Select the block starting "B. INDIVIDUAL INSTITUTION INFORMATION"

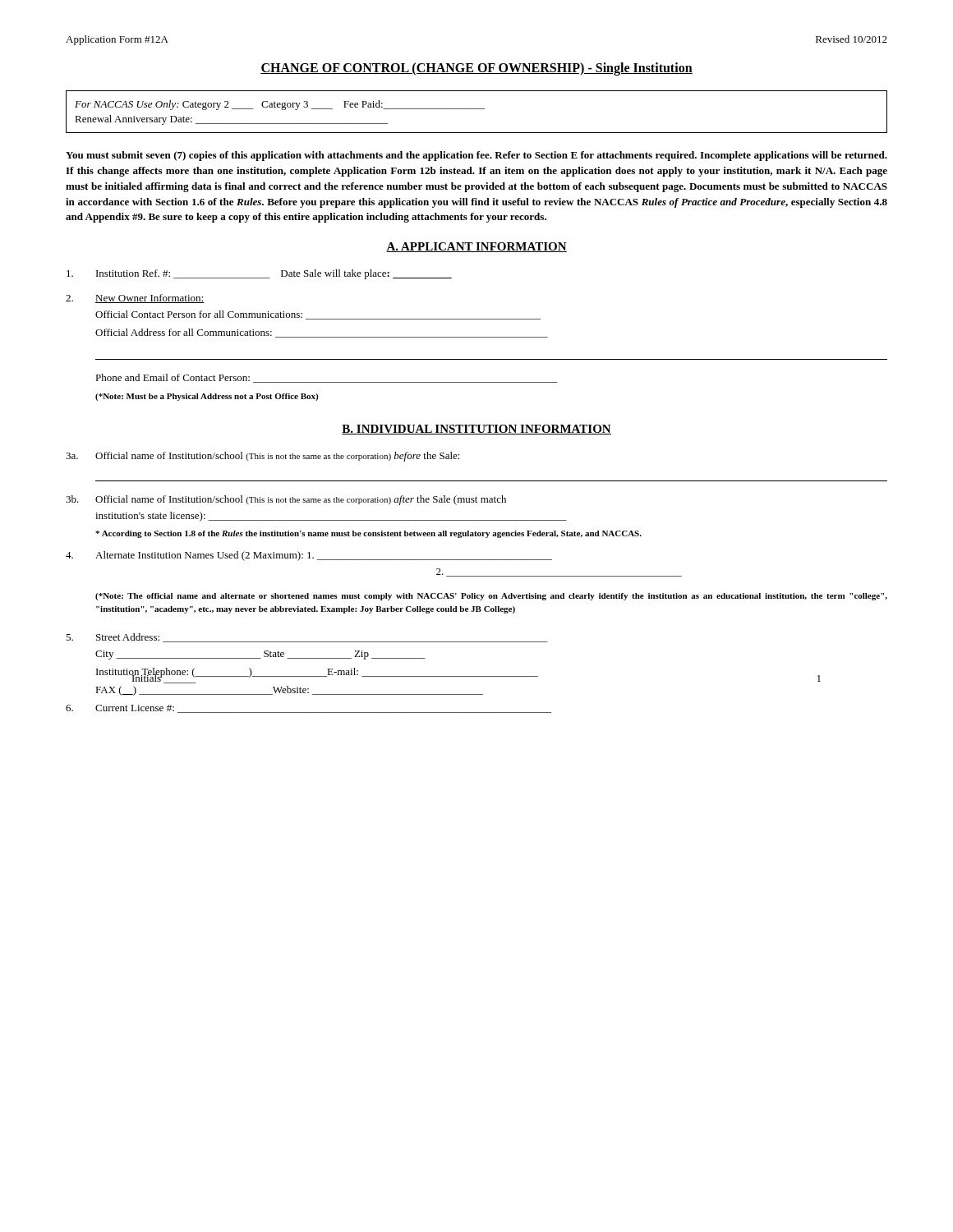476,429
